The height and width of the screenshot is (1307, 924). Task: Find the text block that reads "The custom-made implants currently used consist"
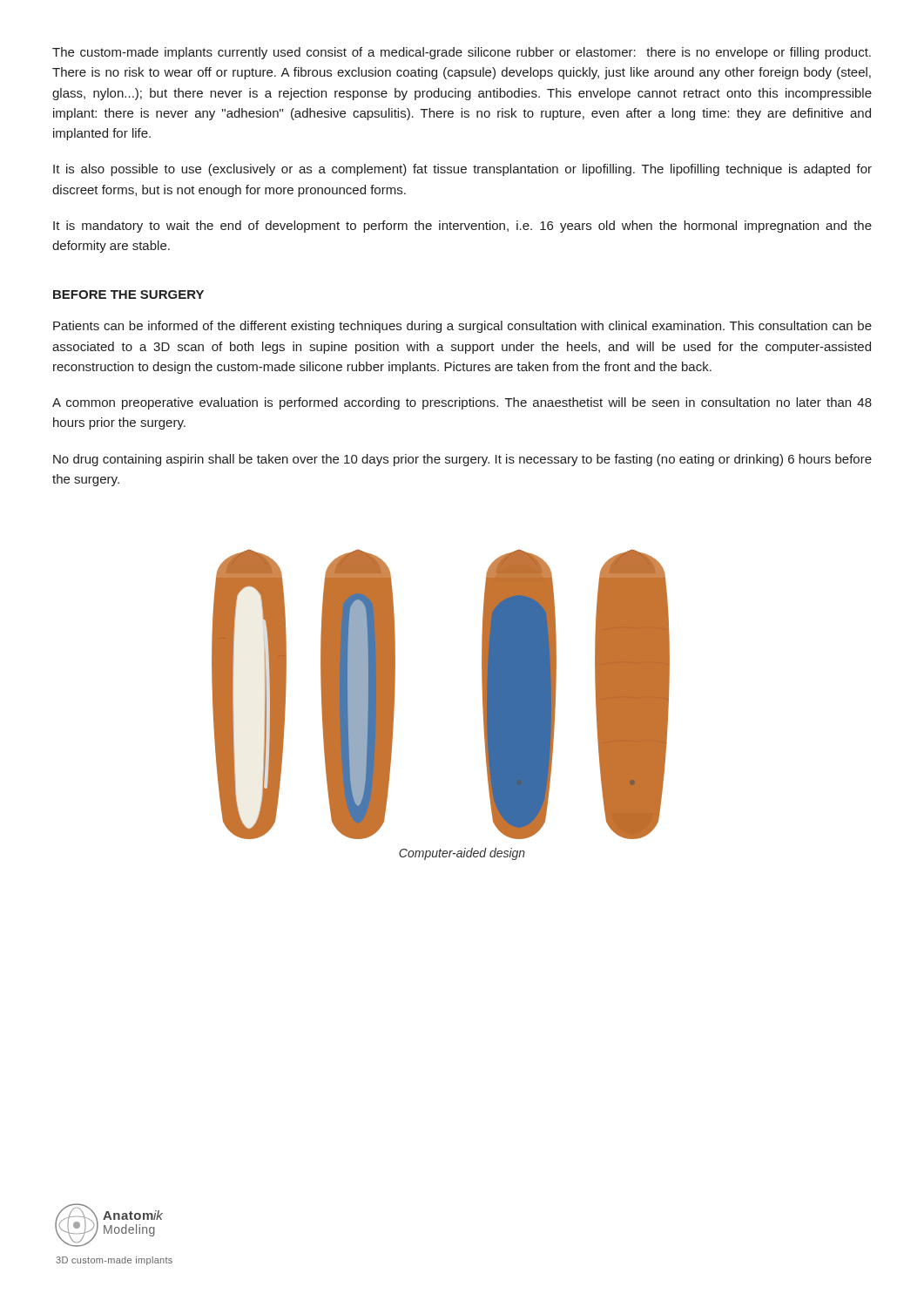pyautogui.click(x=462, y=92)
